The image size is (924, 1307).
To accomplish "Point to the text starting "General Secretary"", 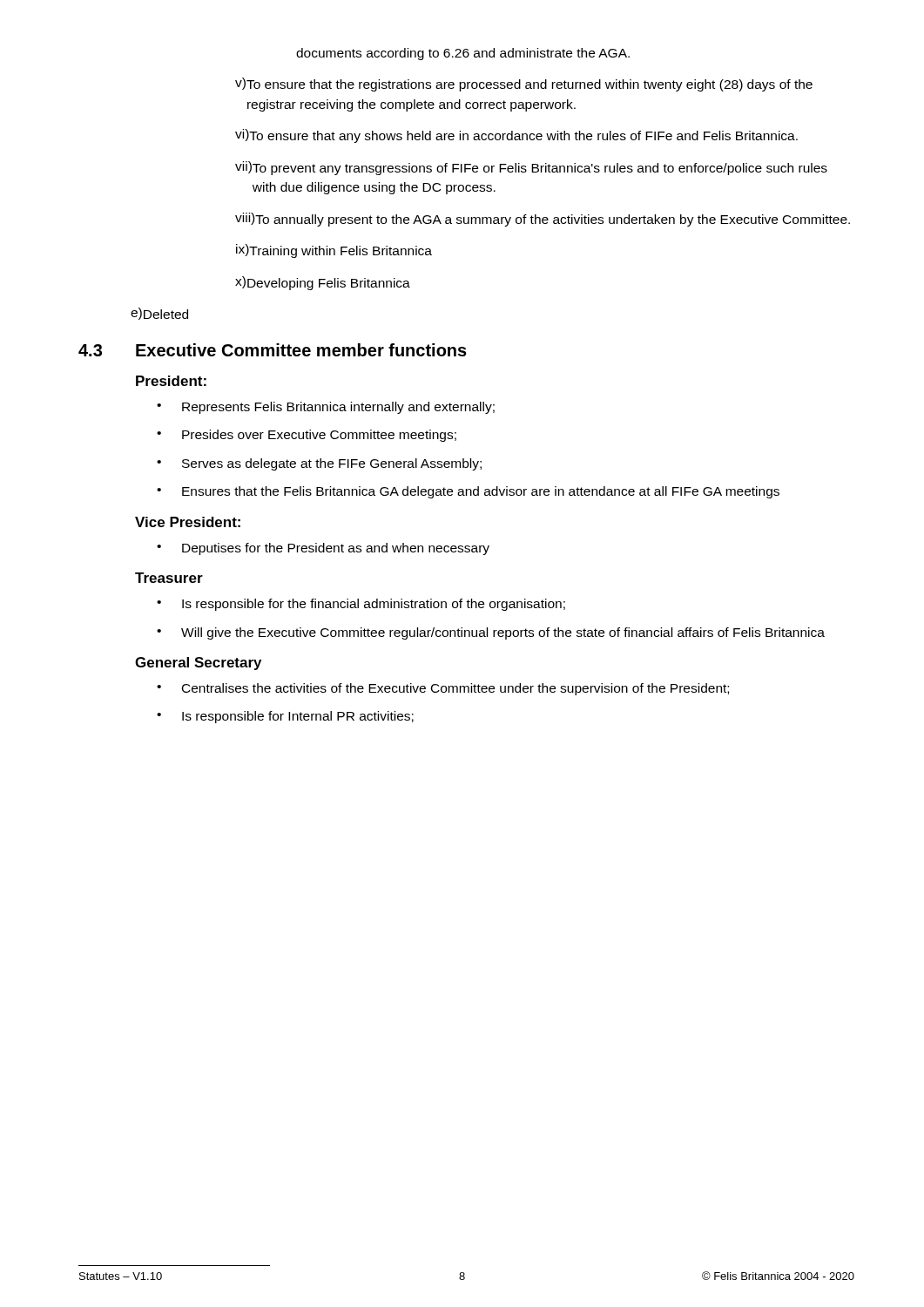I will (x=198, y=663).
